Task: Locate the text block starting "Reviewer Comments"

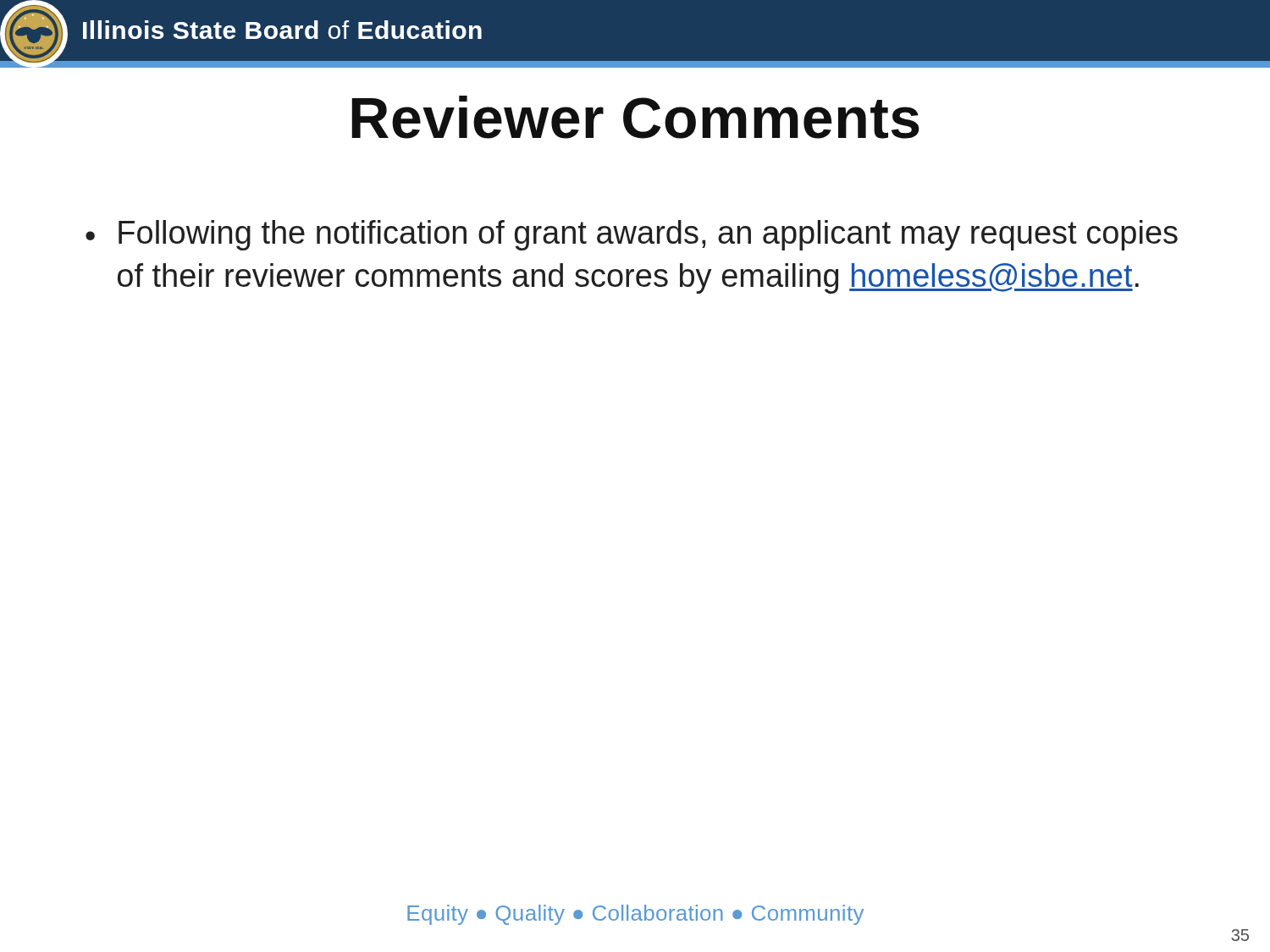Action: [x=635, y=118]
